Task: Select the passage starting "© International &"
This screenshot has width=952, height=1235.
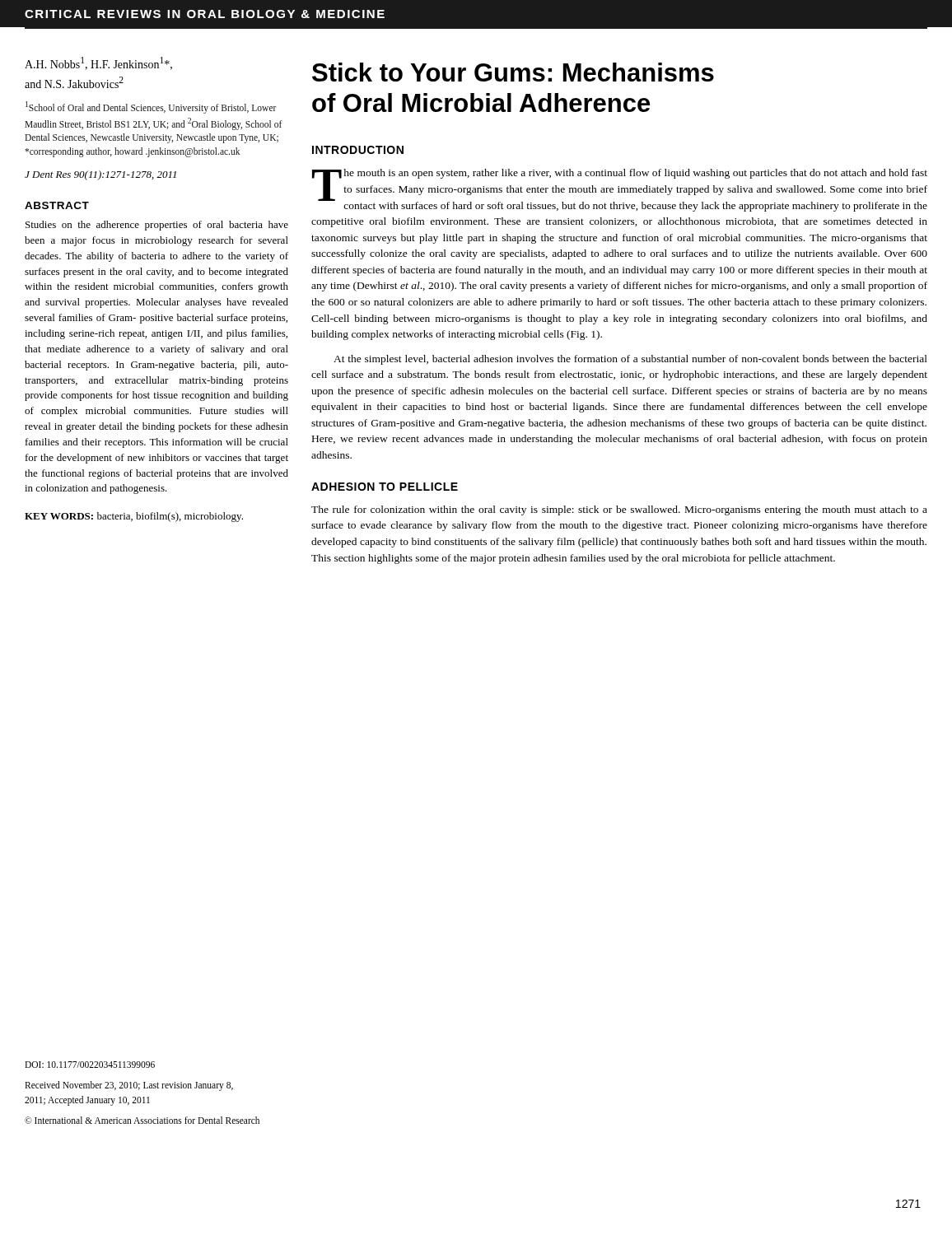Action: click(x=142, y=1120)
